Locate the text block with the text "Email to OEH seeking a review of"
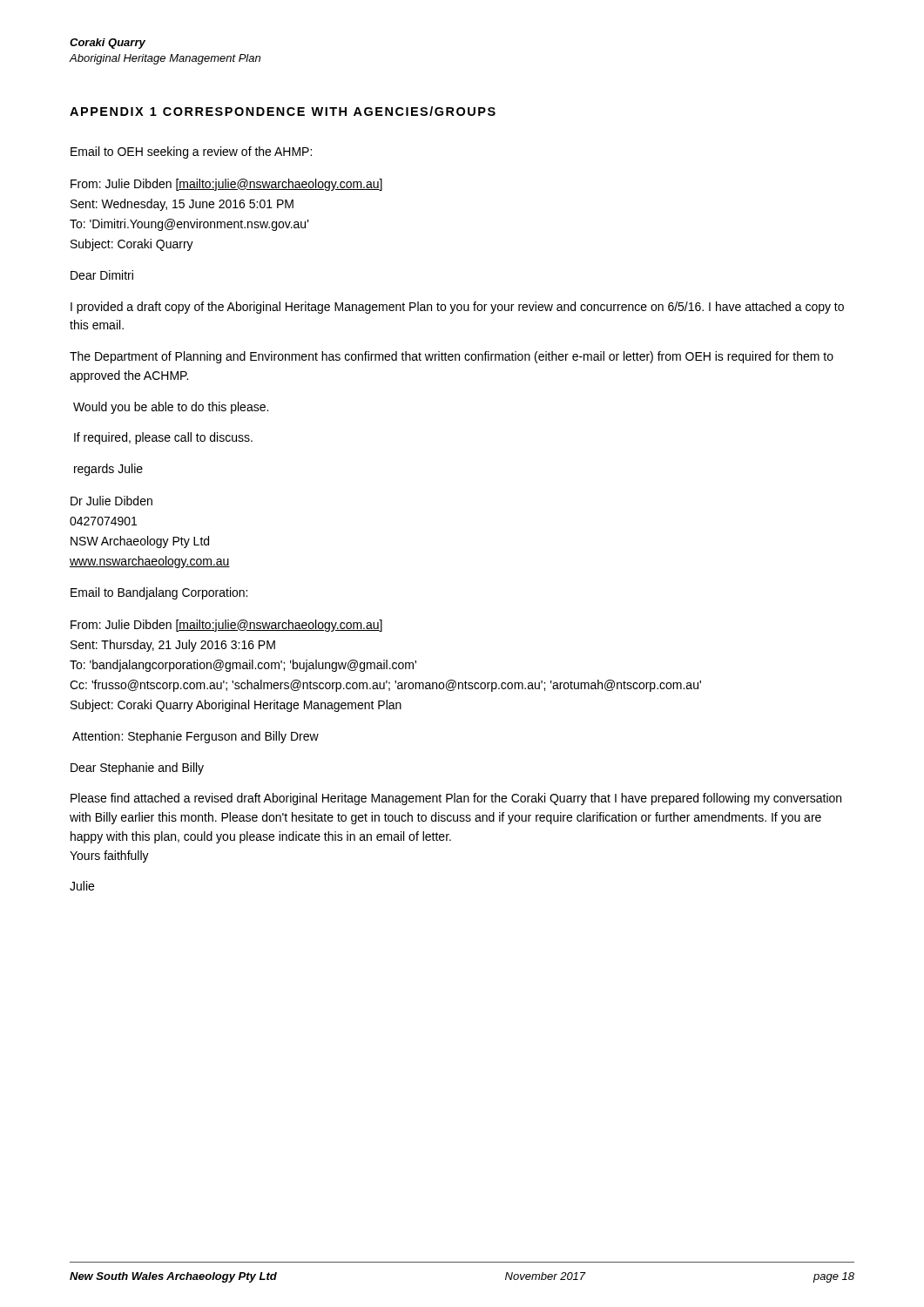Screen dimensions: 1307x924 pos(191,152)
